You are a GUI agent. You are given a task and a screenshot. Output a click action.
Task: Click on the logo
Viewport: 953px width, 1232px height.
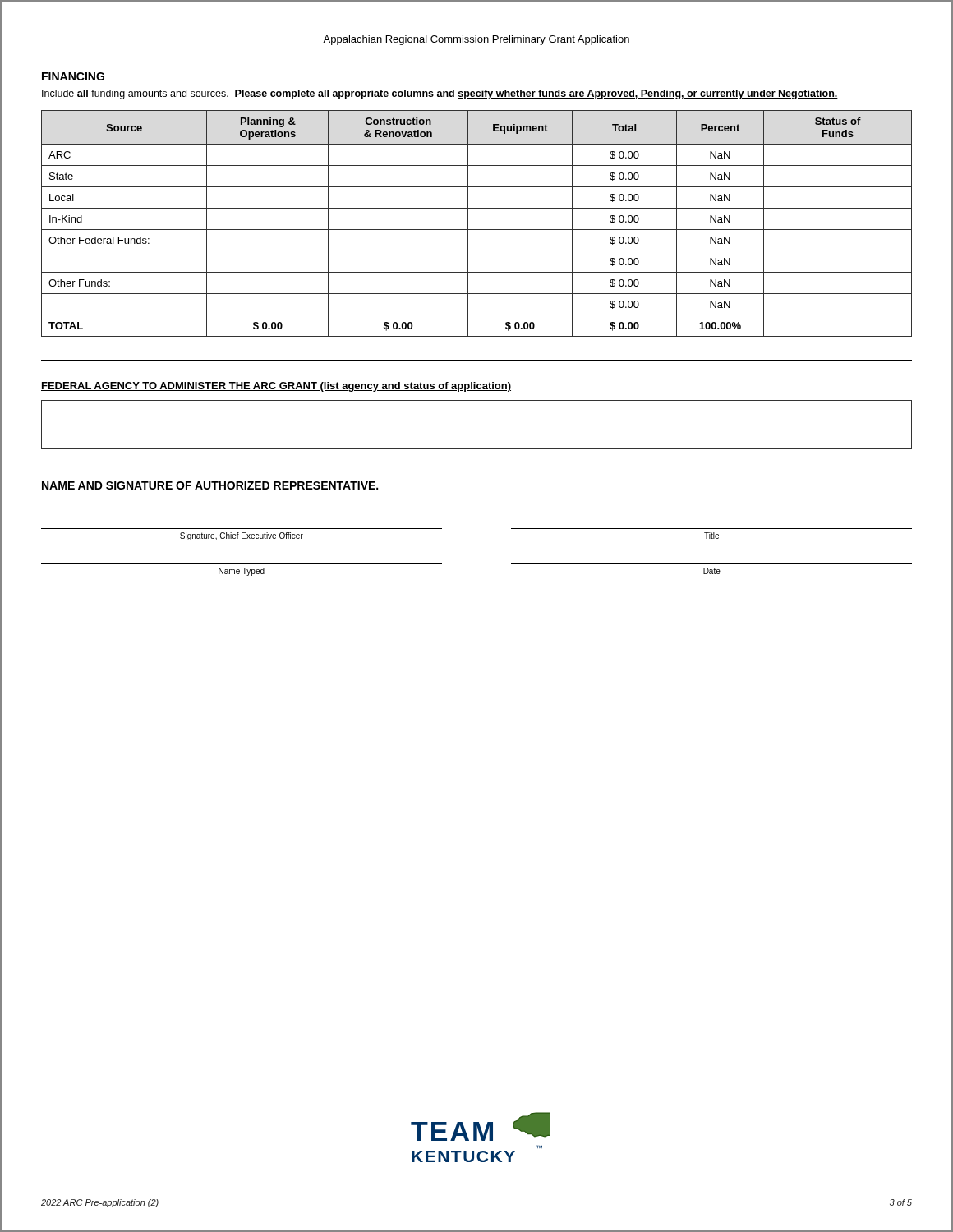[x=476, y=1139]
